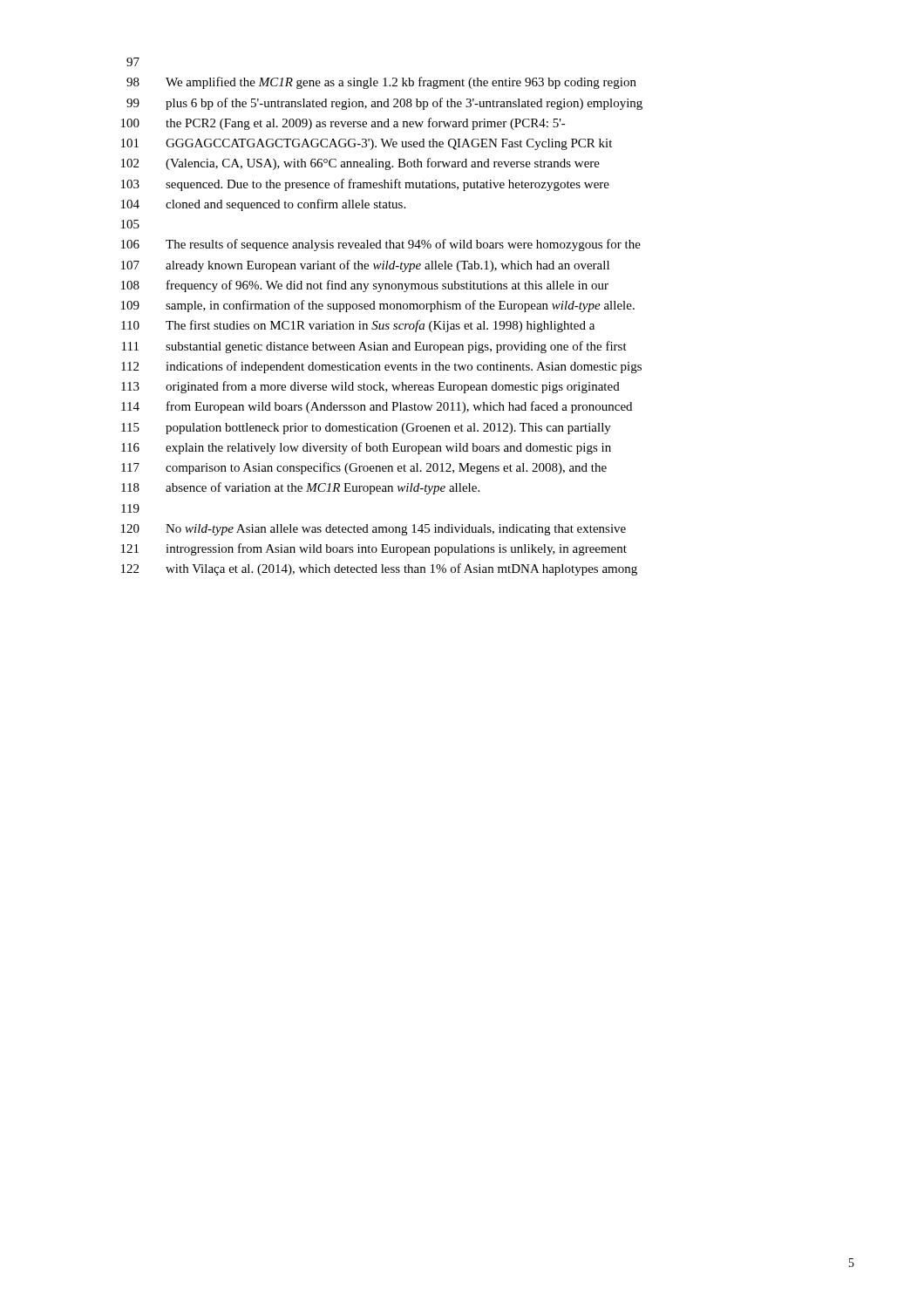Point to the block starting "110 The first studies on MC1R variation in"
924x1308 pixels.
point(466,326)
